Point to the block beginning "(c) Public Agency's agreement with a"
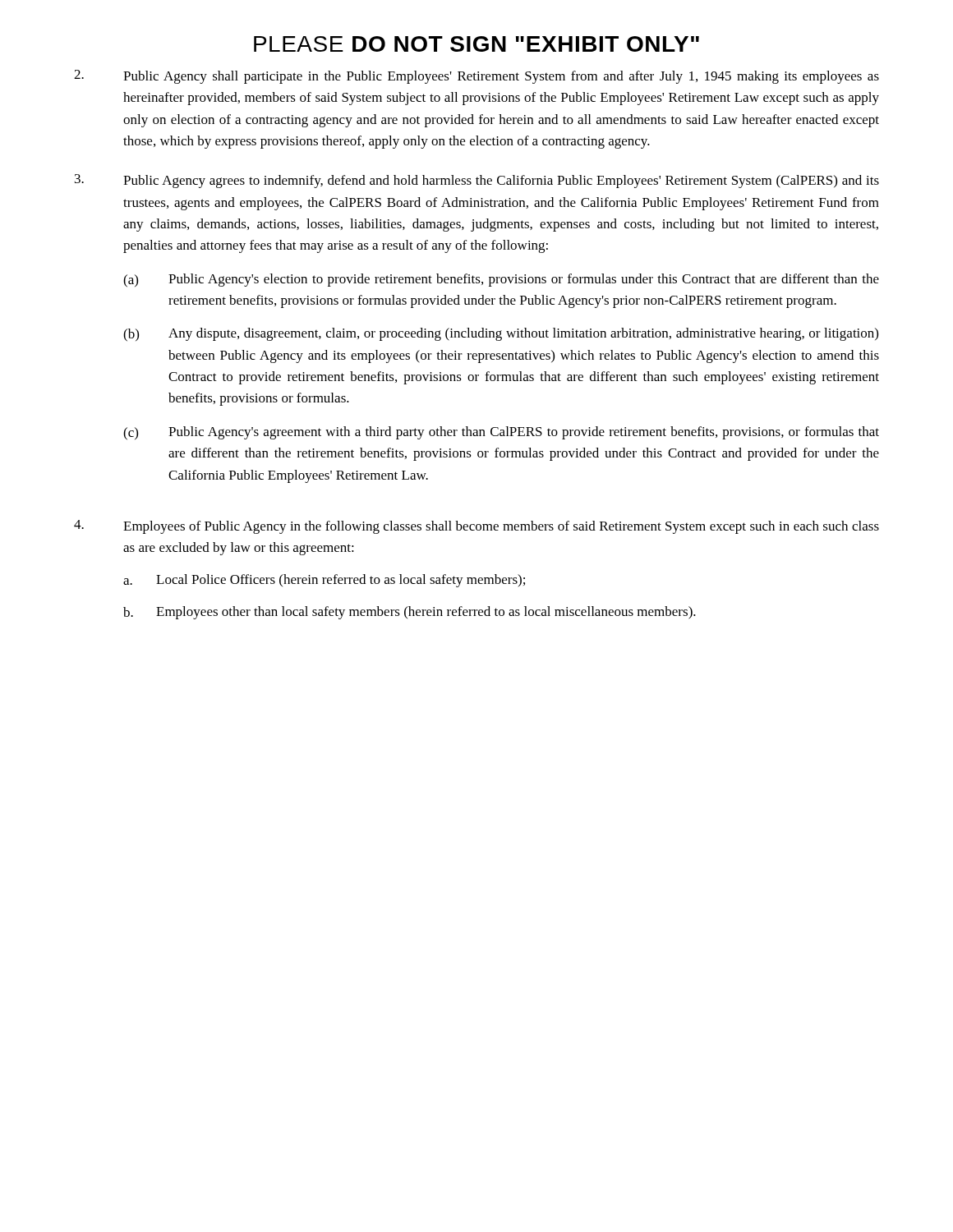This screenshot has width=953, height=1232. point(501,454)
